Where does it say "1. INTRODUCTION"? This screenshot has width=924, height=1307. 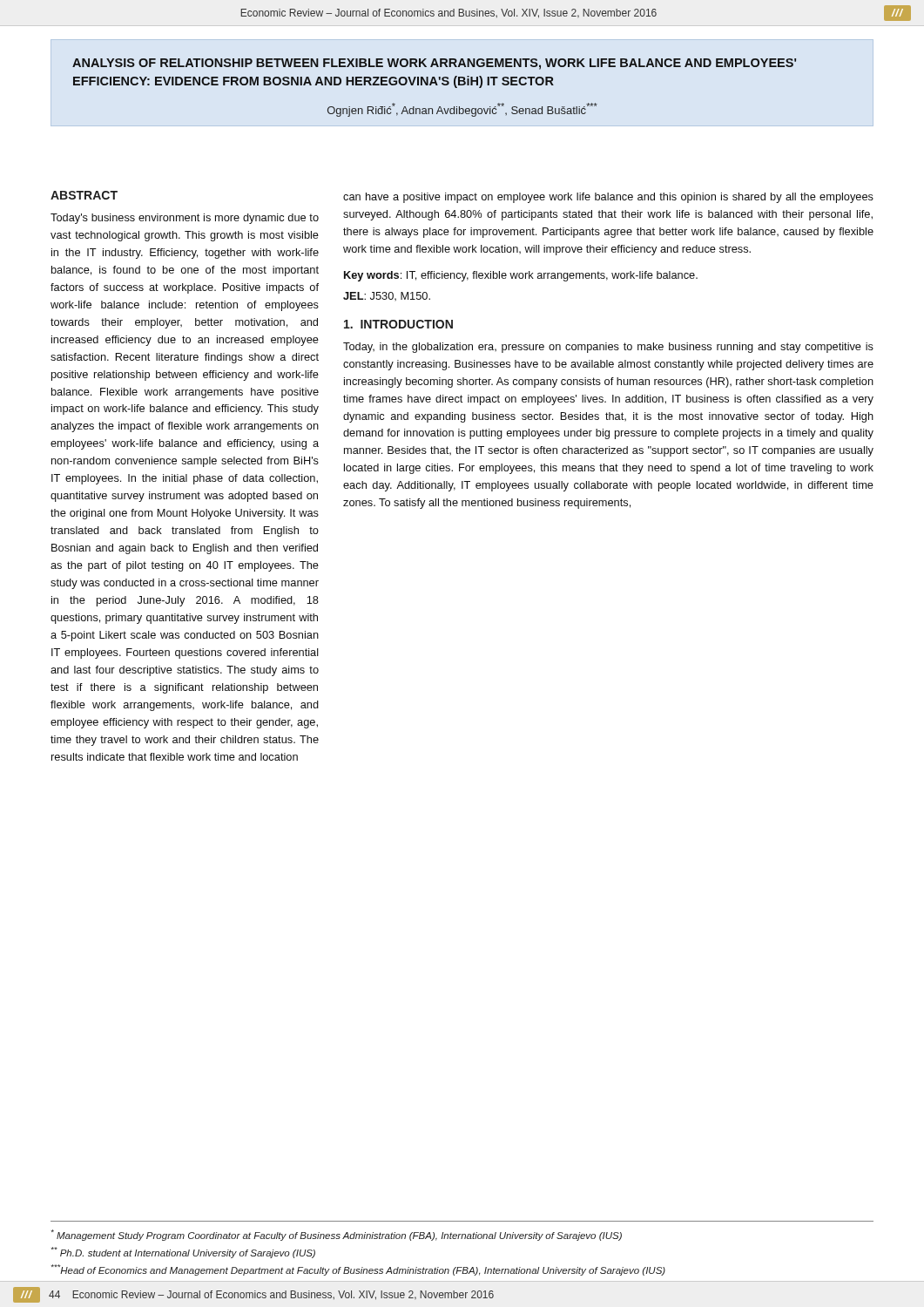(x=398, y=324)
